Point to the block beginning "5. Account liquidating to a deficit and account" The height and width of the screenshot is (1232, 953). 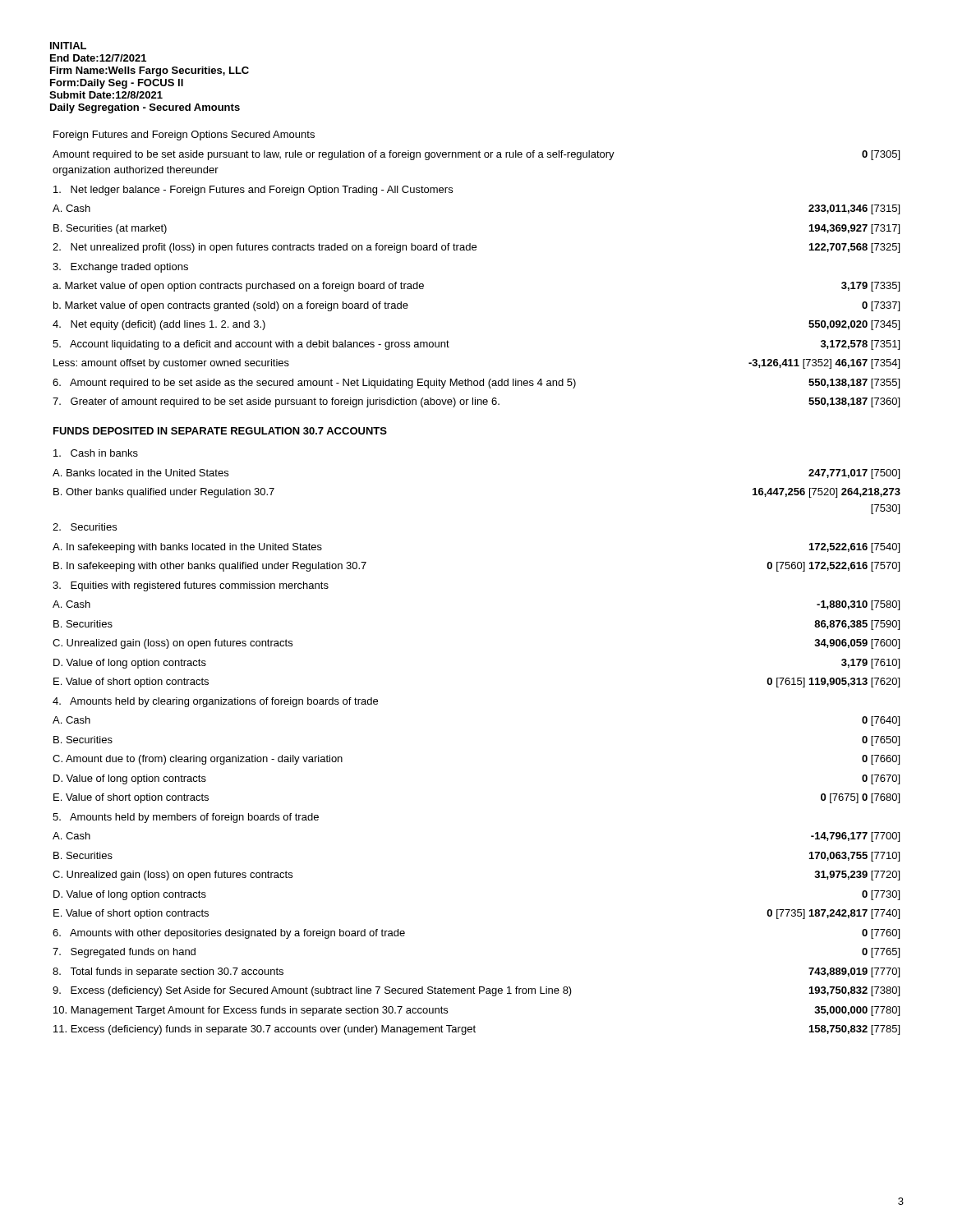click(x=251, y=343)
